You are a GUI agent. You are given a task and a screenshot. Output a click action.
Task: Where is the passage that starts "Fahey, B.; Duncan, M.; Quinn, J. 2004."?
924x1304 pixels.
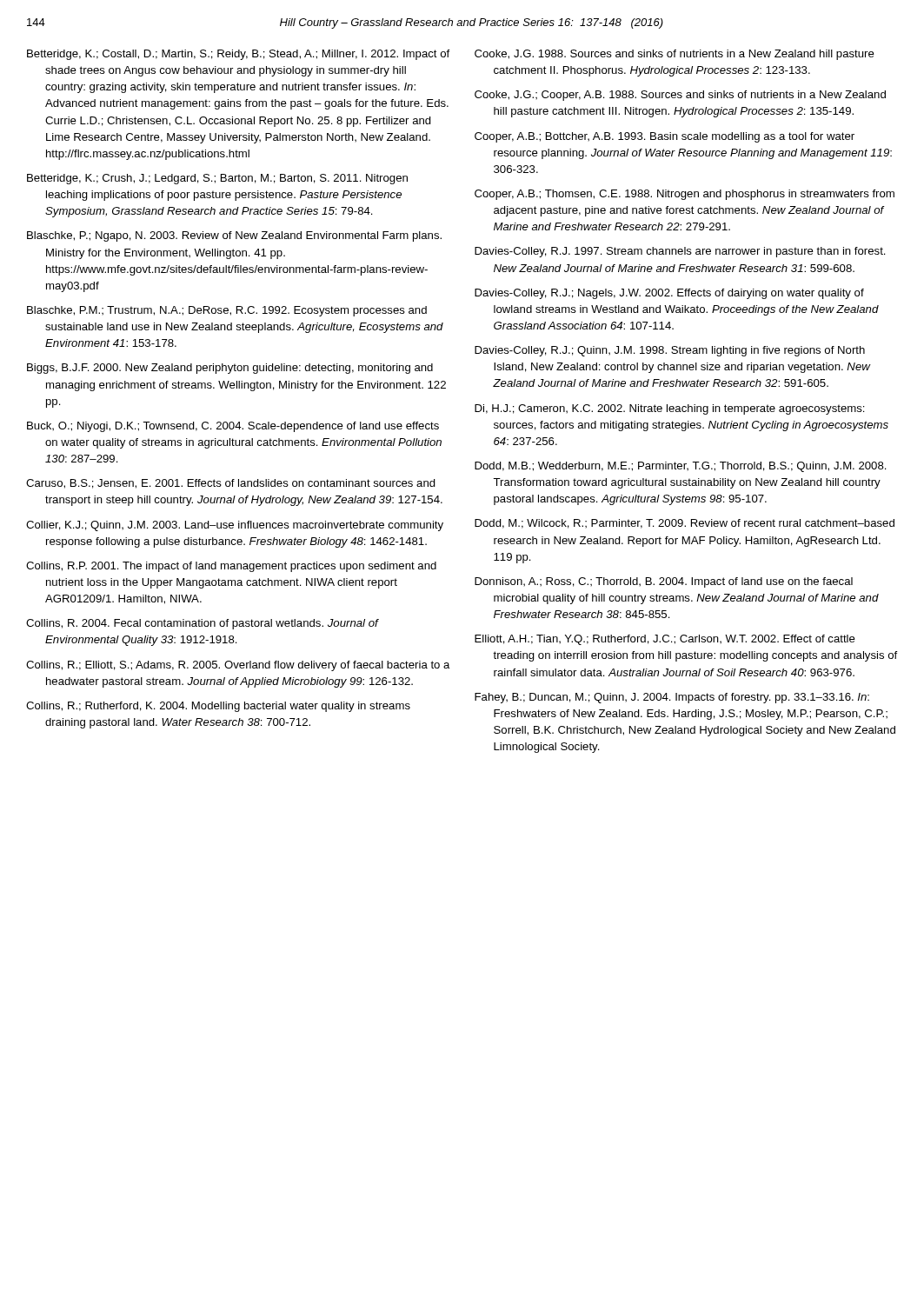[685, 721]
